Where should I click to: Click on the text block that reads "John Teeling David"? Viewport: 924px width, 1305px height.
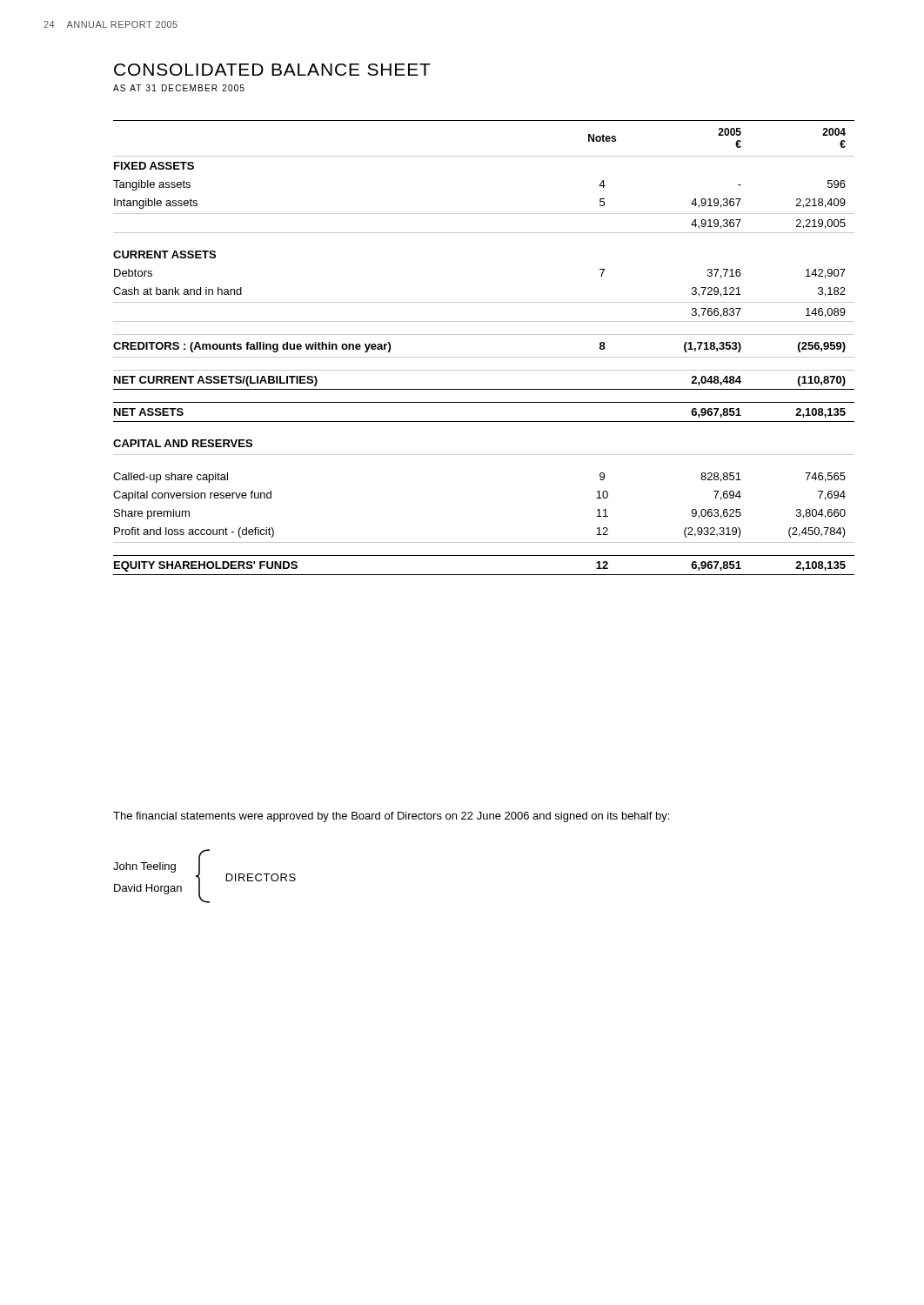[205, 877]
